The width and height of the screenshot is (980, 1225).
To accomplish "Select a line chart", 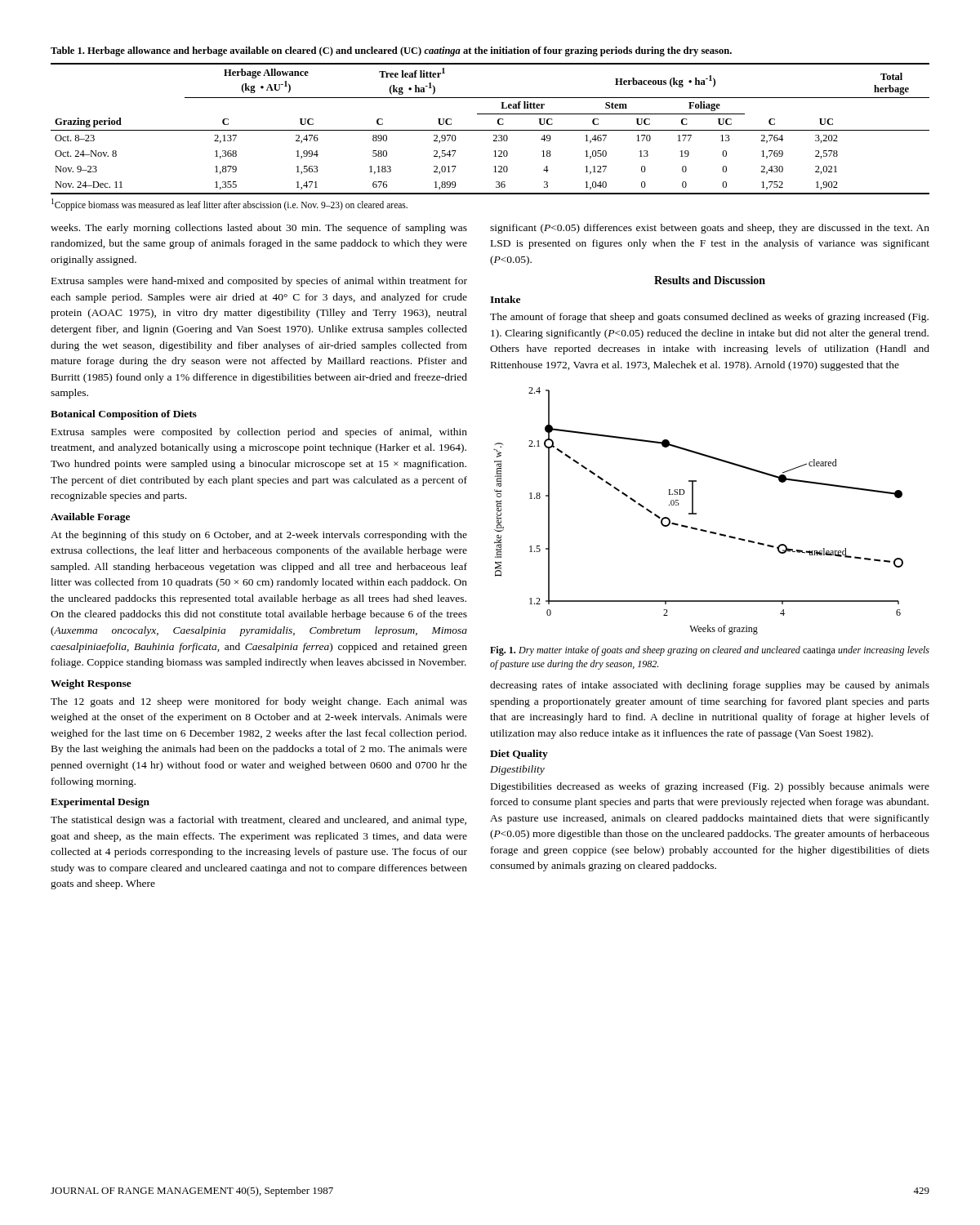I will 710,509.
